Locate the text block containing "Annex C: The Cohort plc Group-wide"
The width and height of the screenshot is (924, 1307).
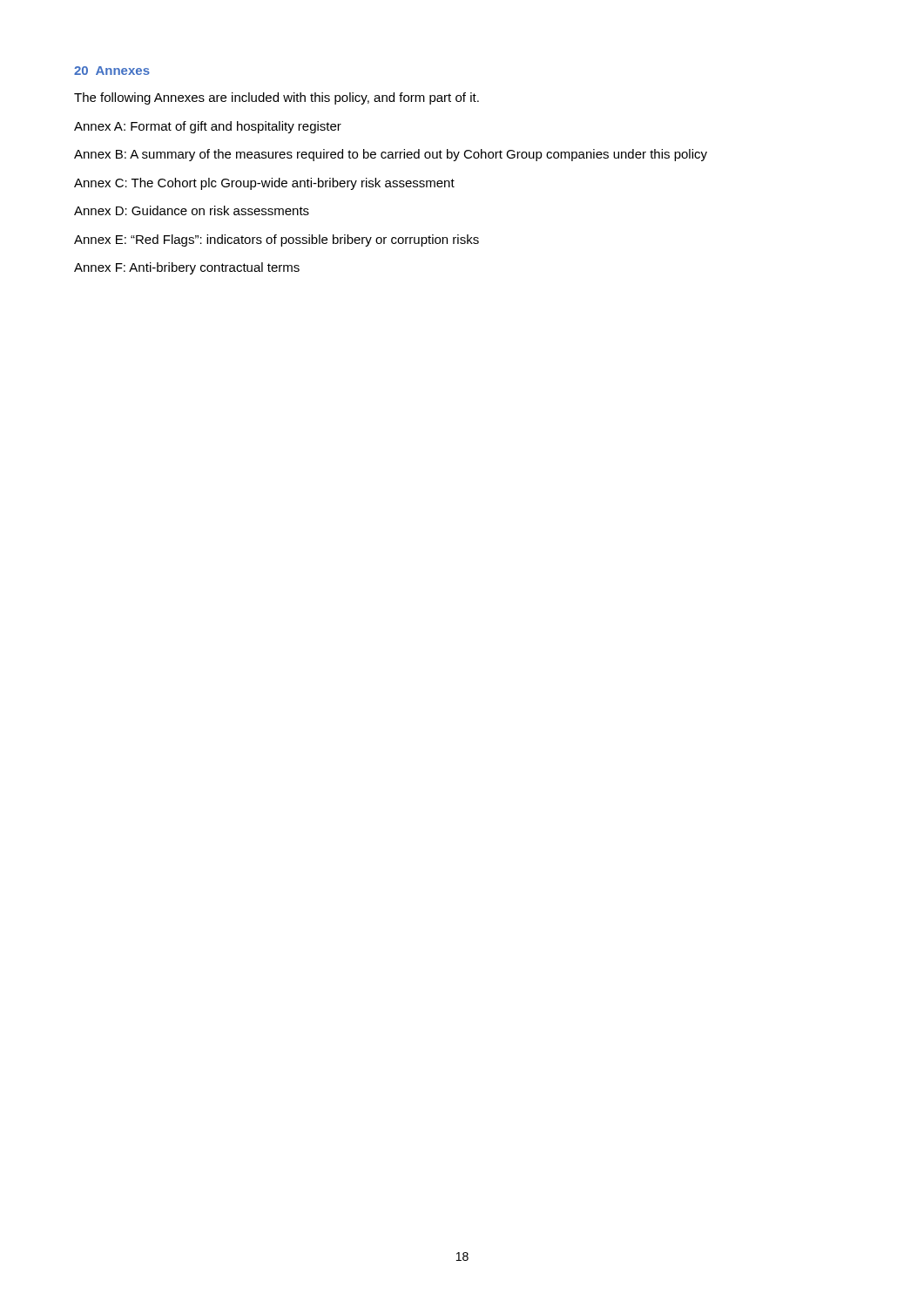264,182
